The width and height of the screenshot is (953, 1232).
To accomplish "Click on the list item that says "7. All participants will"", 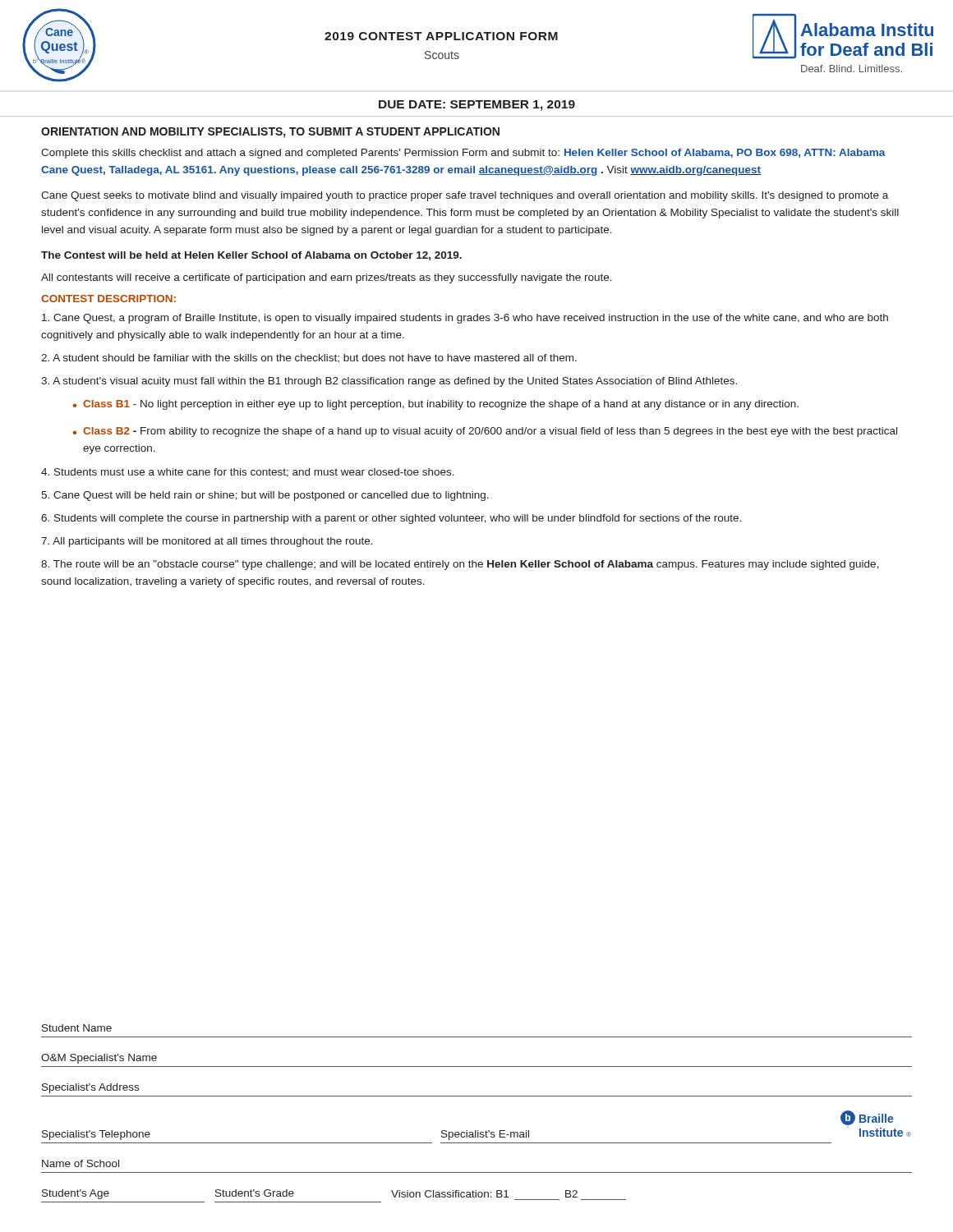I will (x=207, y=541).
